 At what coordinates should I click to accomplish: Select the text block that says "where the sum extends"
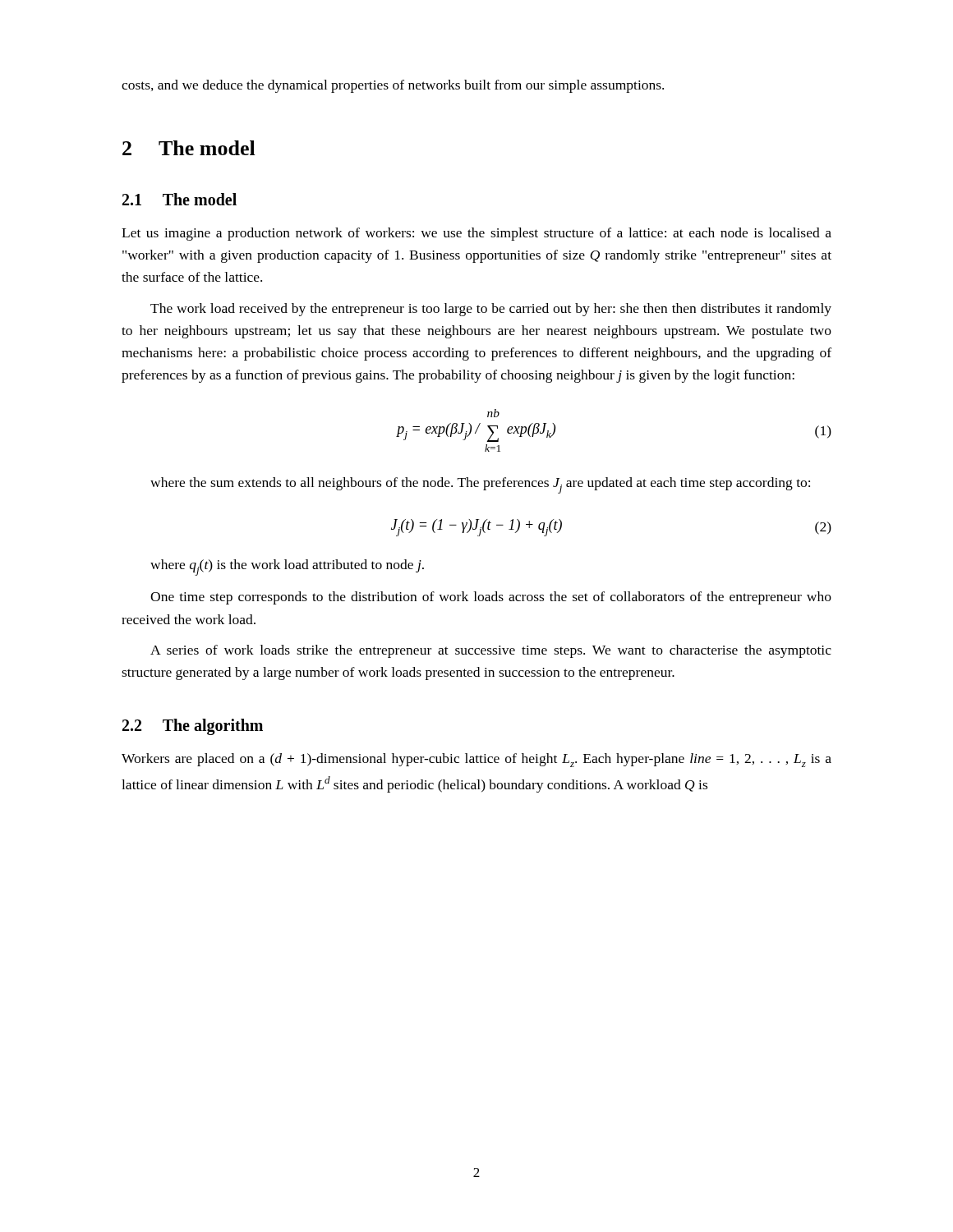481,483
